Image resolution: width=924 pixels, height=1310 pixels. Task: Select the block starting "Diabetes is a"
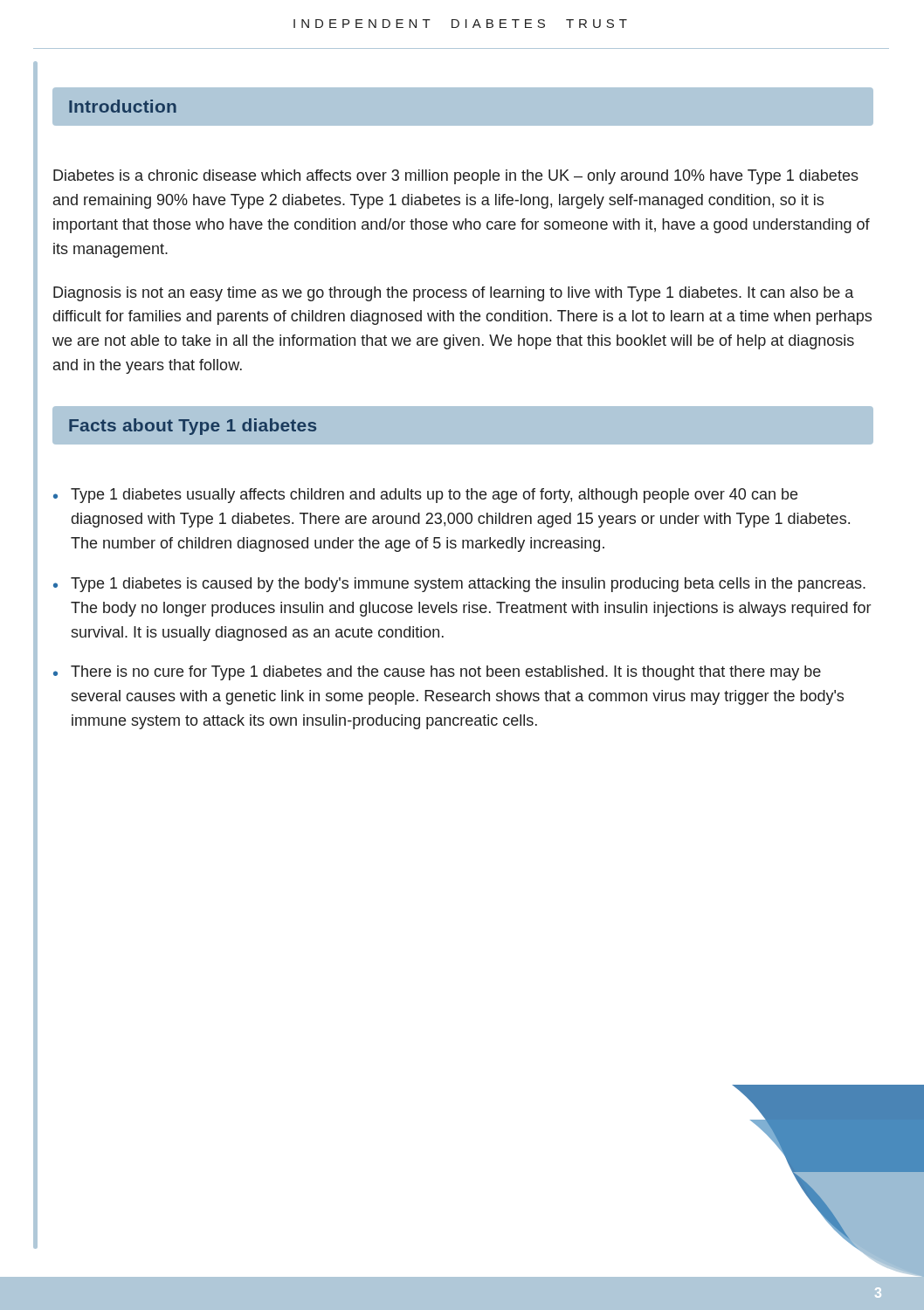[461, 212]
